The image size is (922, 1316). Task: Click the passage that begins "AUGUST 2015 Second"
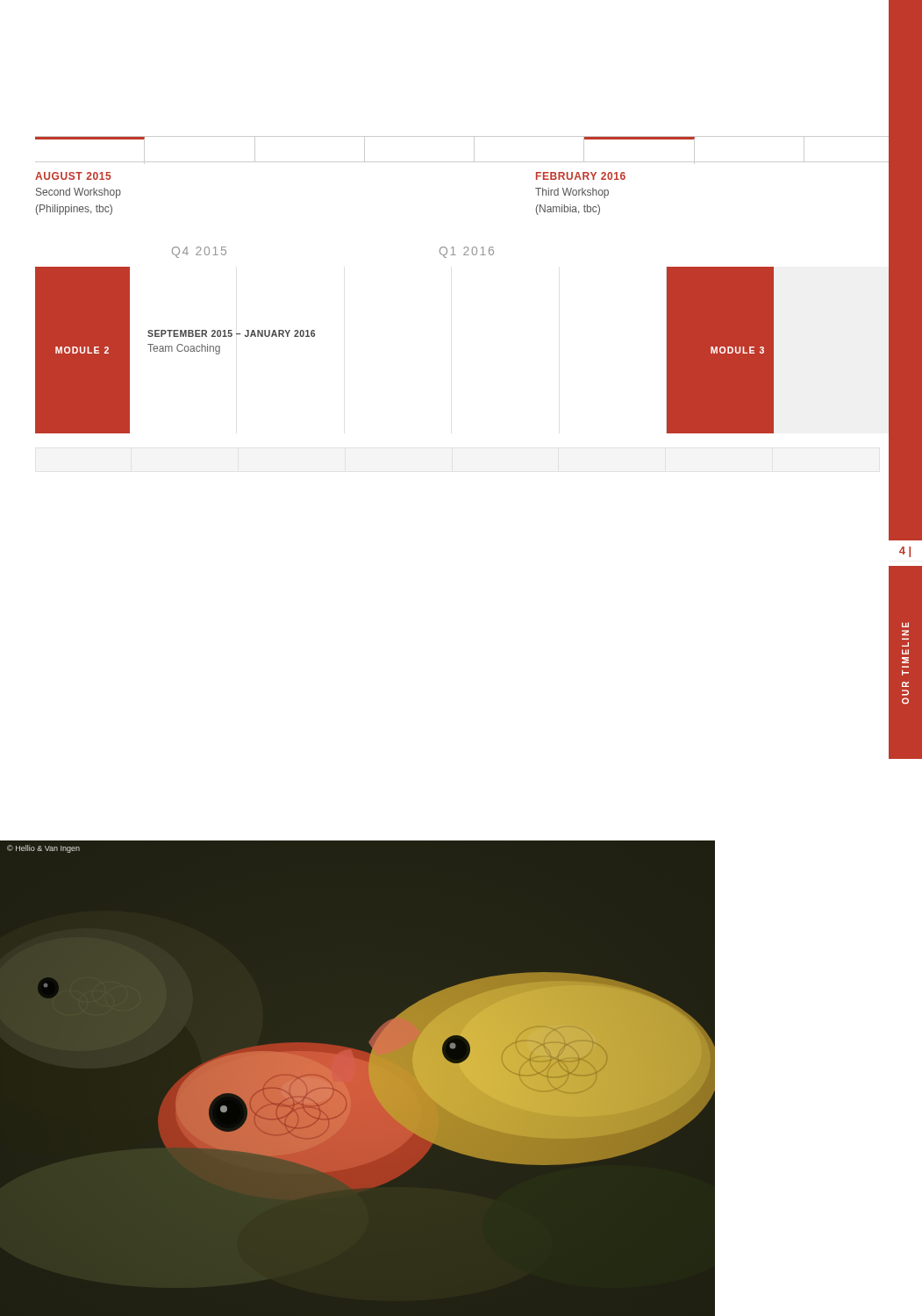pyautogui.click(x=78, y=194)
